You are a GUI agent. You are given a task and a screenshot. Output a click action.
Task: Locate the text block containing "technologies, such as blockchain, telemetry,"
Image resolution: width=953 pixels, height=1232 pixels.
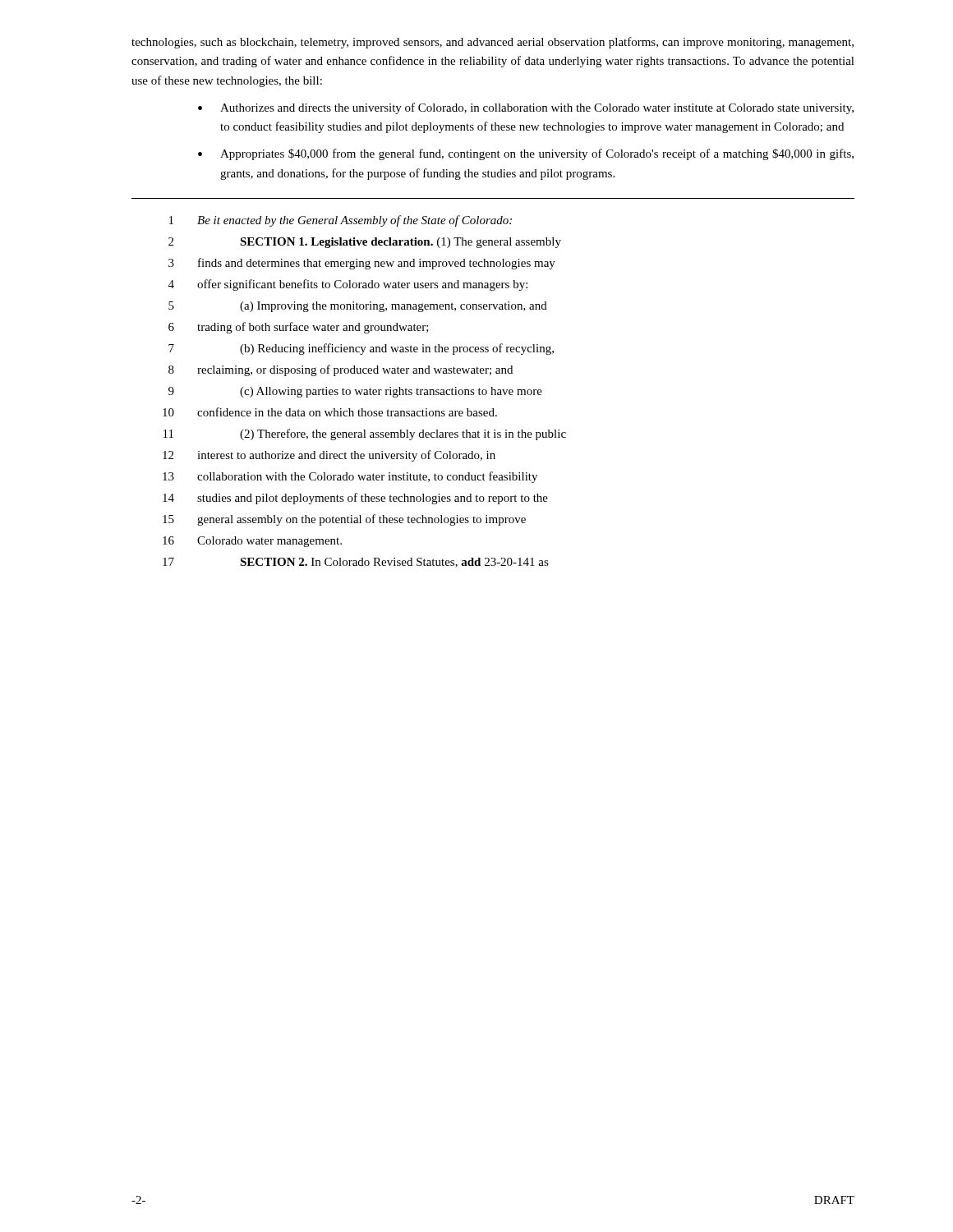493,61
